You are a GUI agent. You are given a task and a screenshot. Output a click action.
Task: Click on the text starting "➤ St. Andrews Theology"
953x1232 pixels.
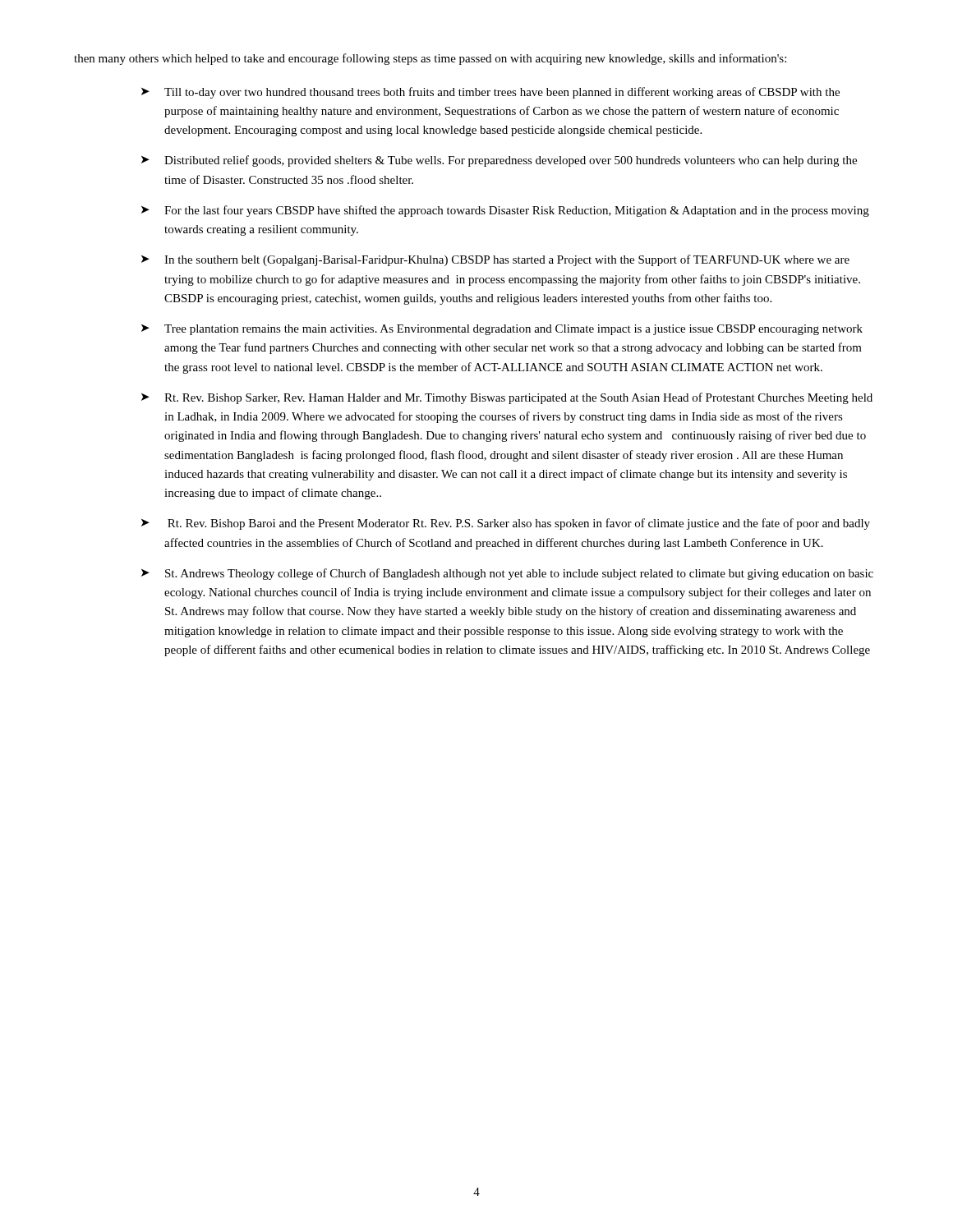(509, 612)
